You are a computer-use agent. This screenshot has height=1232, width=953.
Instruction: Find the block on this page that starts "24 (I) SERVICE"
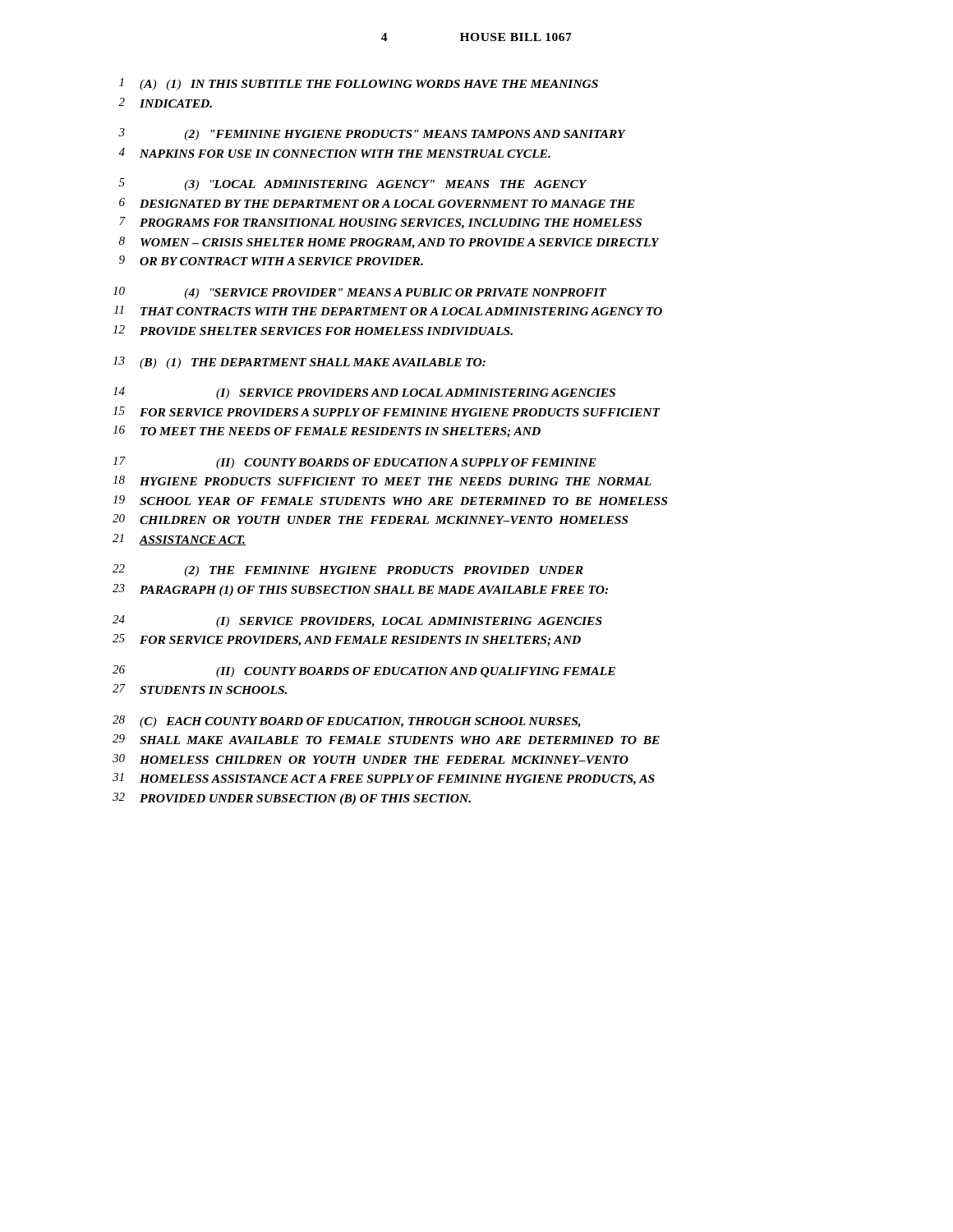(x=485, y=630)
